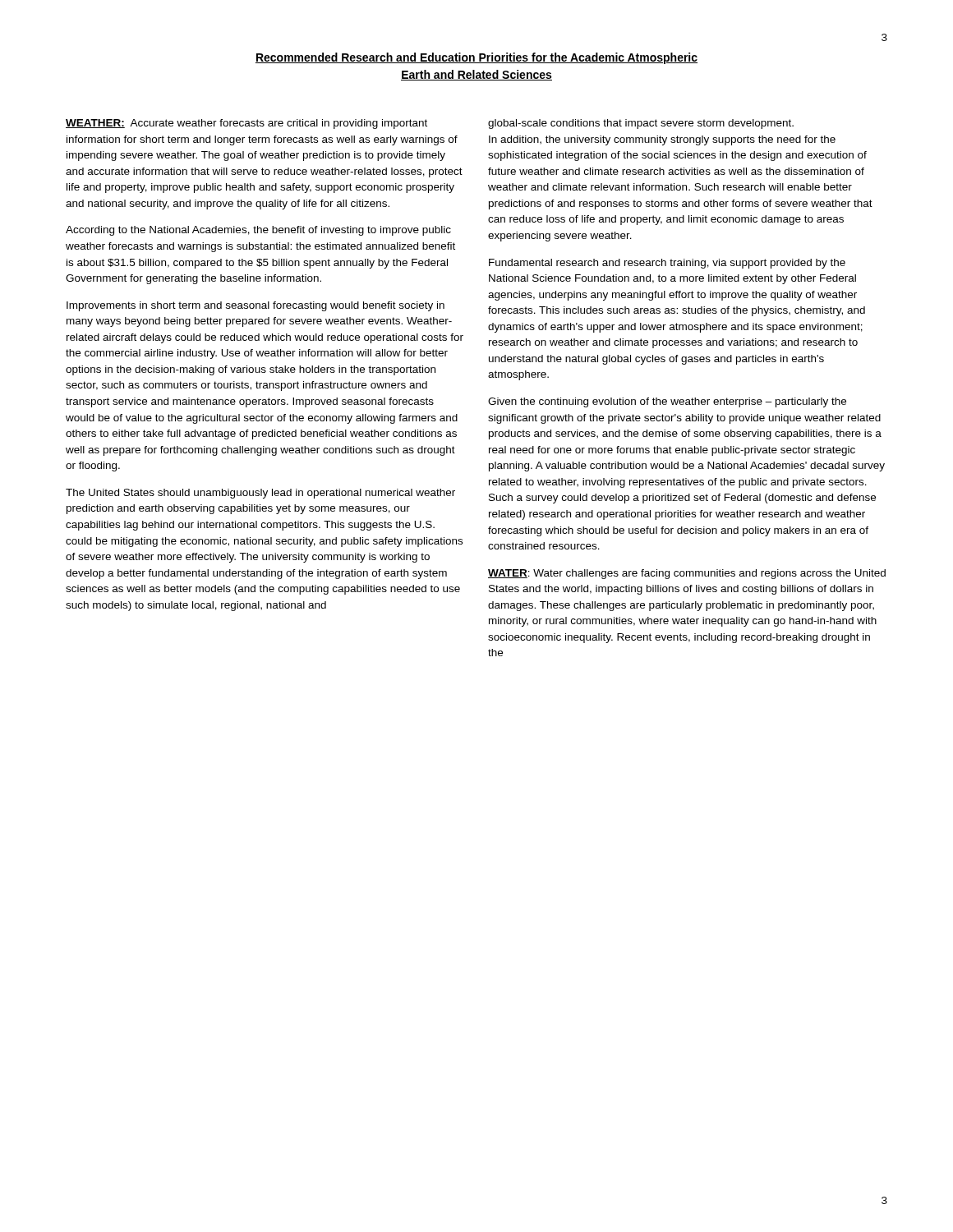The image size is (953, 1232).
Task: Point to the block beginning "WATER: Water challenges are"
Action: 688,613
